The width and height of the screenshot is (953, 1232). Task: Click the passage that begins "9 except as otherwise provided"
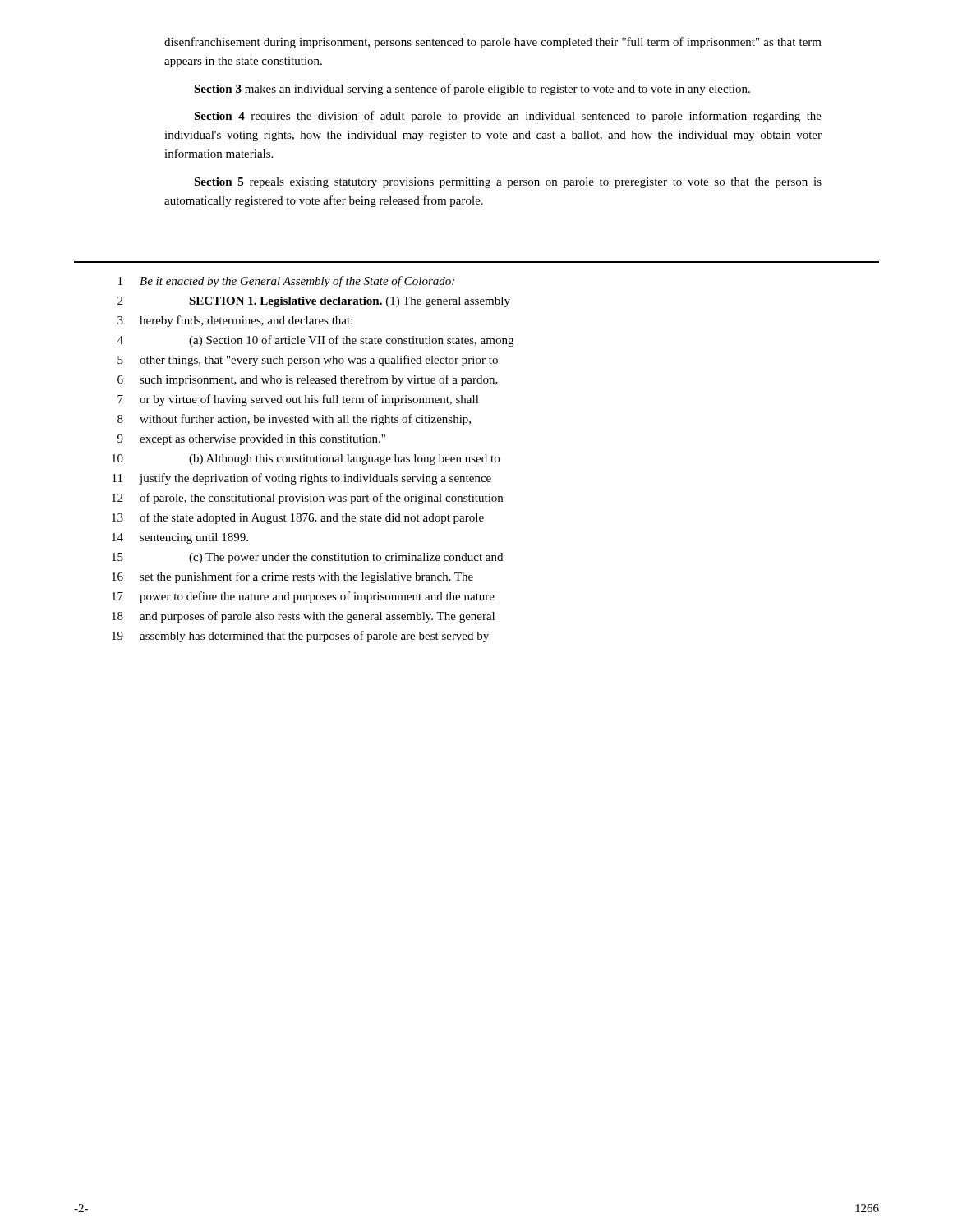[x=251, y=440]
